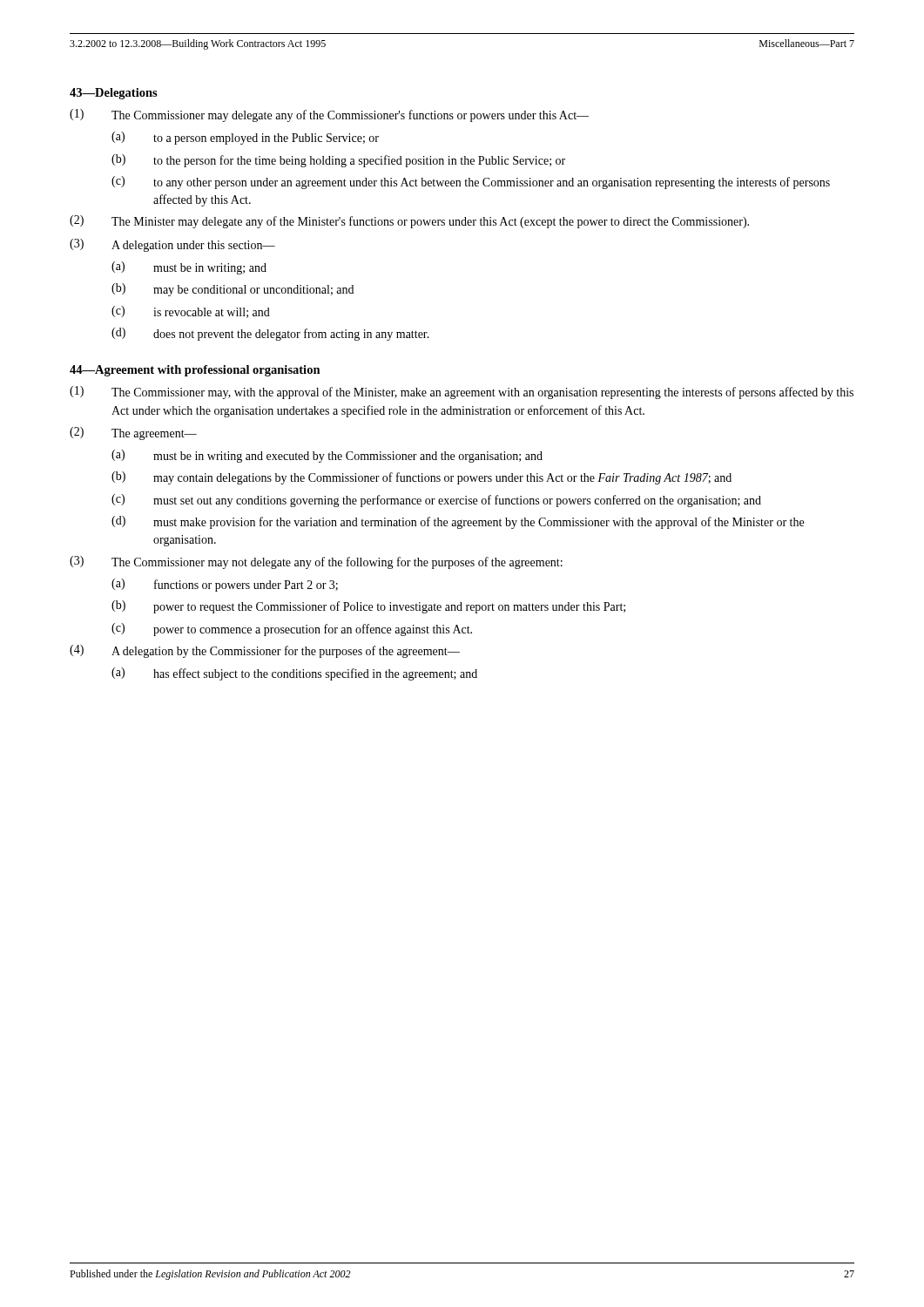The width and height of the screenshot is (924, 1307).
Task: Locate the list item that says "(a) has effect subject to the conditions specified"
Action: pyautogui.click(x=483, y=675)
